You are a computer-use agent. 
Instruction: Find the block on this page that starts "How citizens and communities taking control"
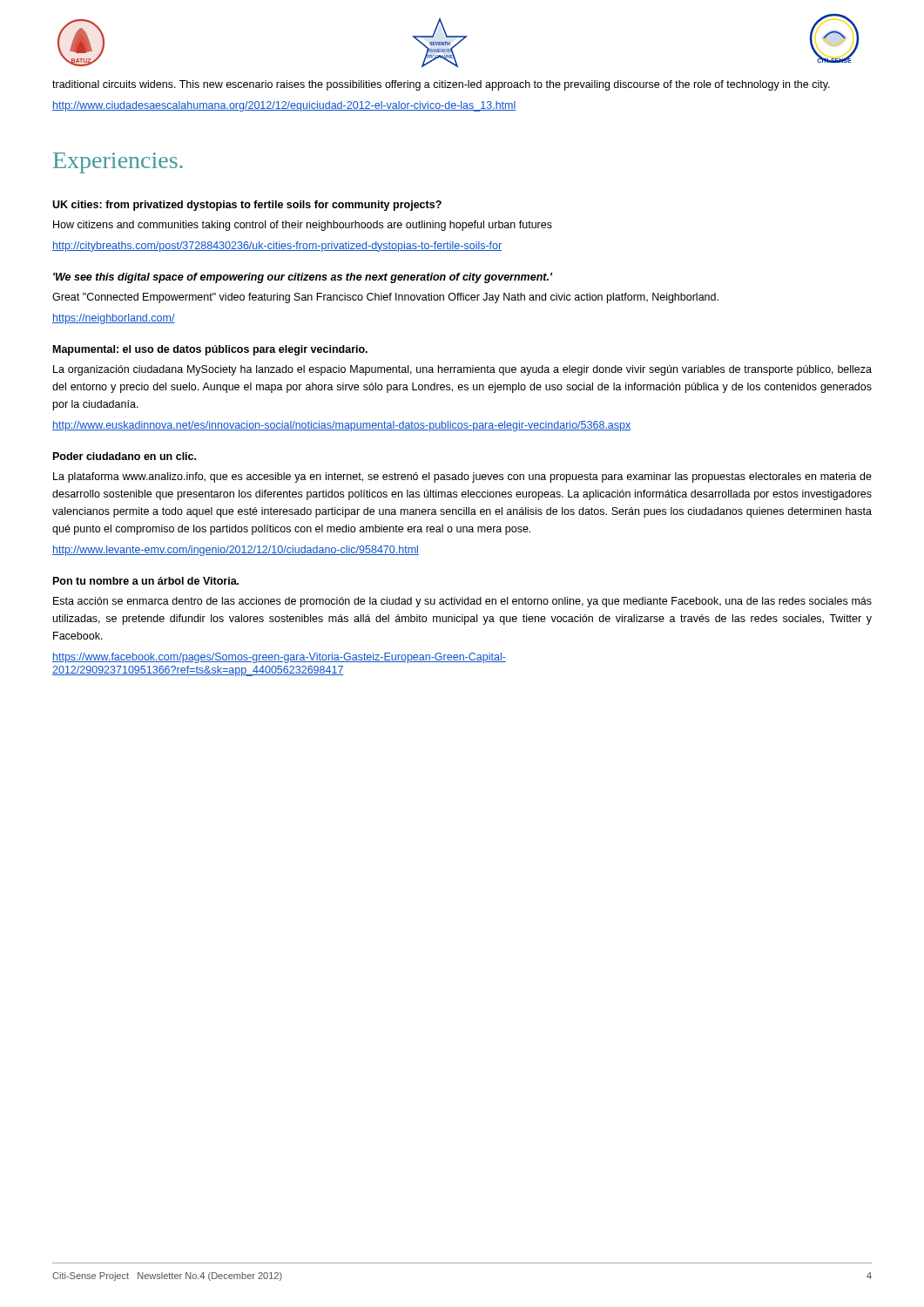(302, 225)
